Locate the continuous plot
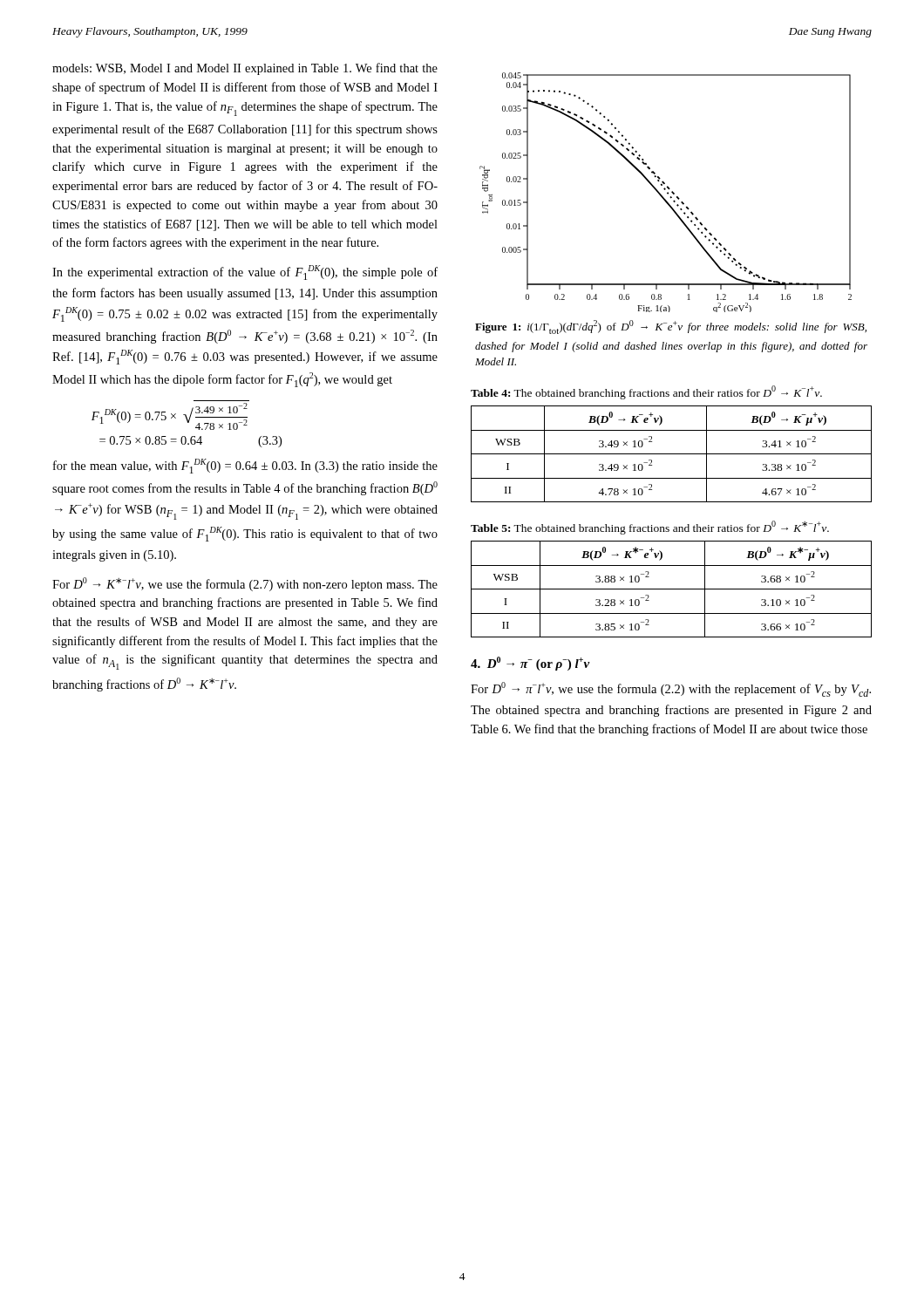Screen dimensions: 1308x924 [671, 186]
